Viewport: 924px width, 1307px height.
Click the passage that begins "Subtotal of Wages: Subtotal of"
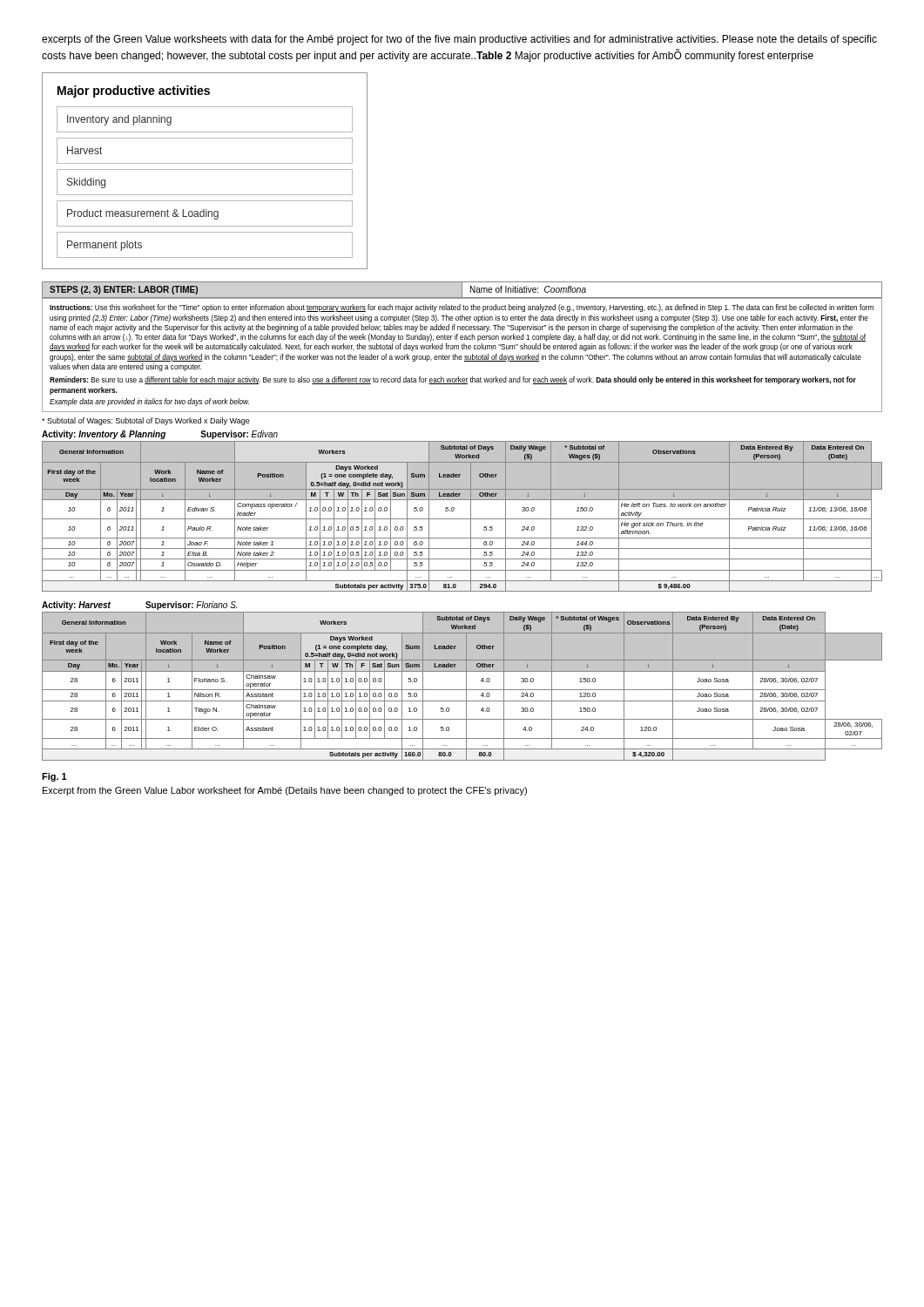coord(146,421)
